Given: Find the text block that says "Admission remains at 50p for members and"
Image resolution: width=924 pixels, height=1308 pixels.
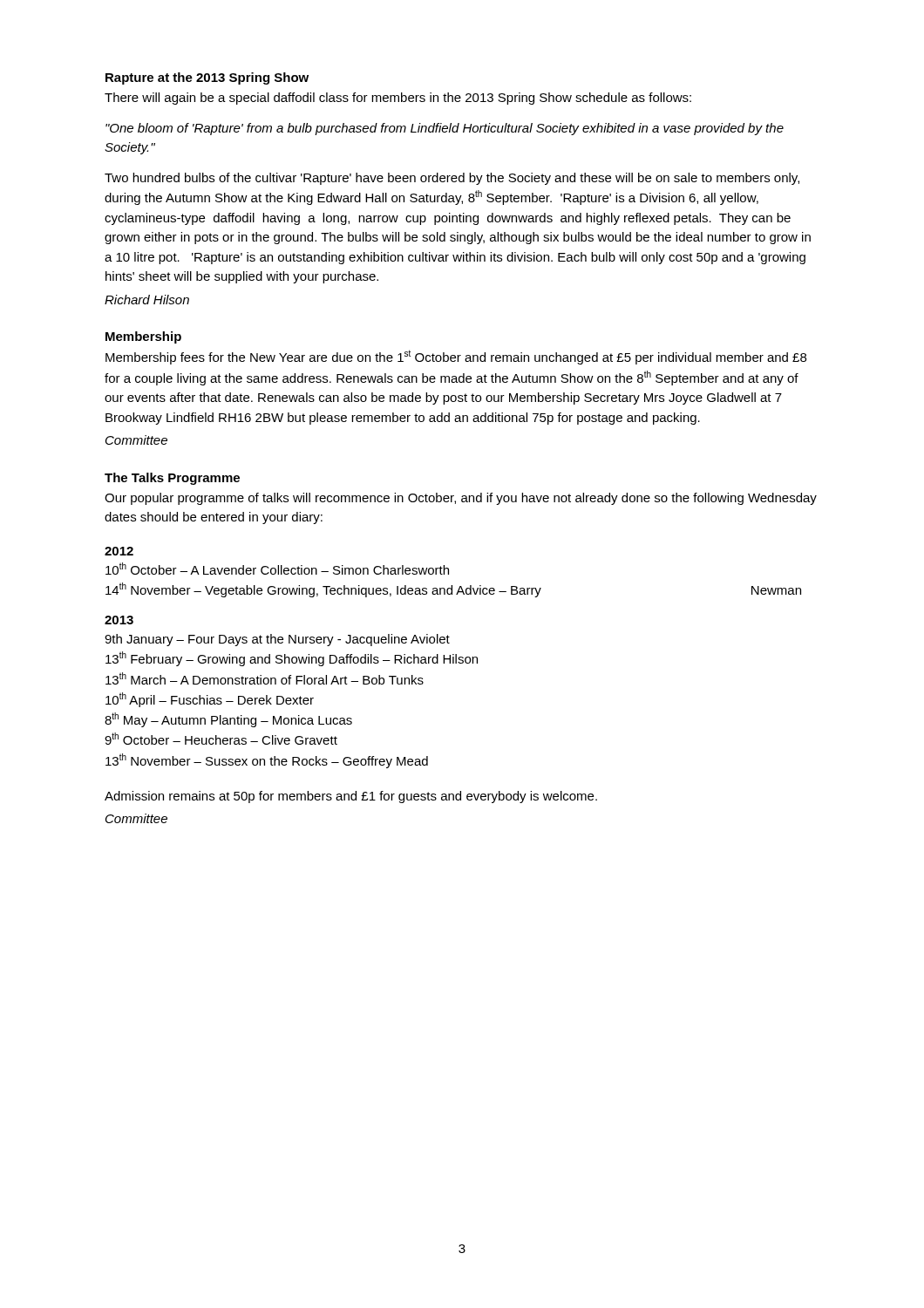Looking at the screenshot, I should 351,795.
